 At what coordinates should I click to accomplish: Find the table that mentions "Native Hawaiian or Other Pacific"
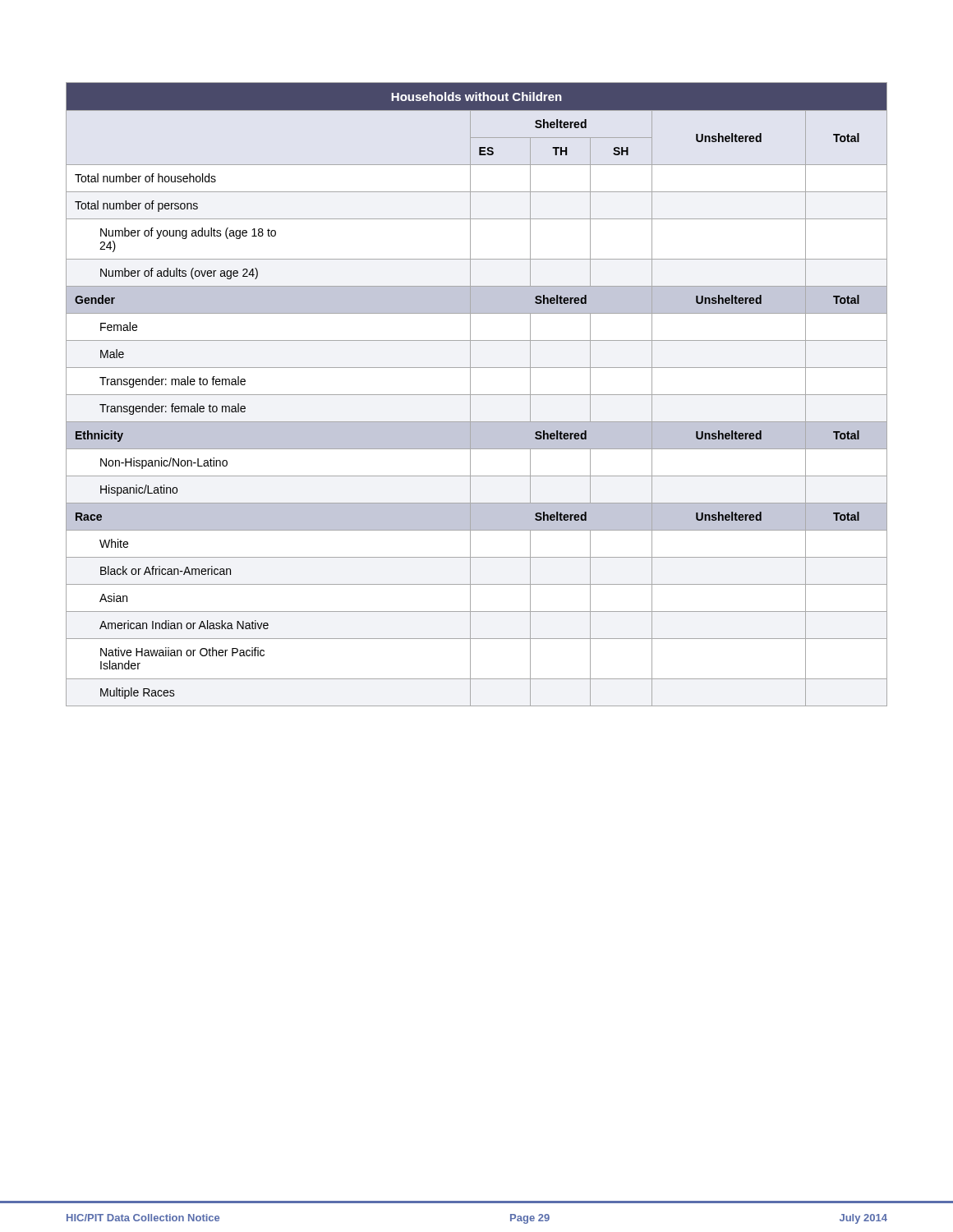pos(476,394)
